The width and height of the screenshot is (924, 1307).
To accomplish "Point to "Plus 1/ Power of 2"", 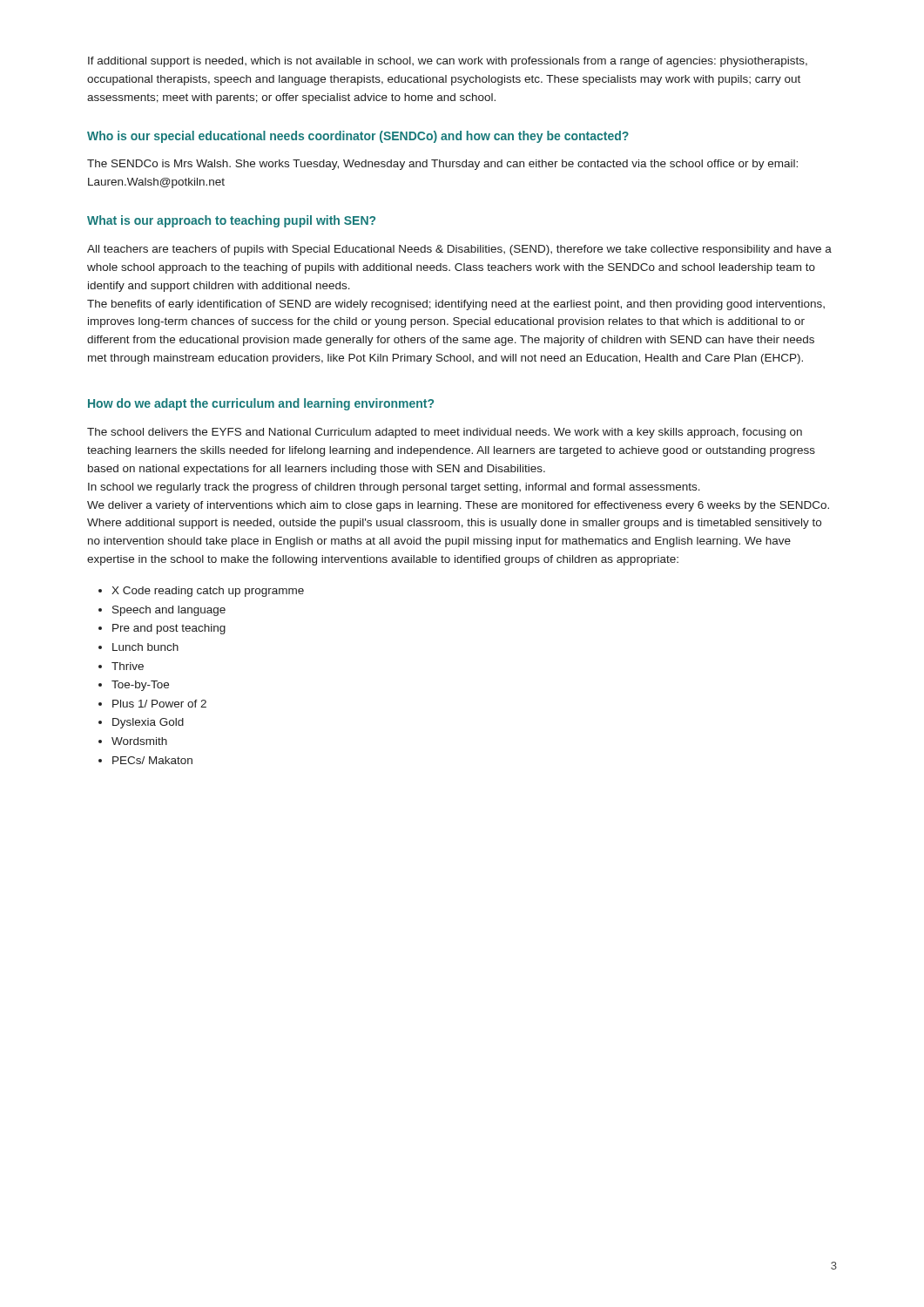I will [x=159, y=703].
